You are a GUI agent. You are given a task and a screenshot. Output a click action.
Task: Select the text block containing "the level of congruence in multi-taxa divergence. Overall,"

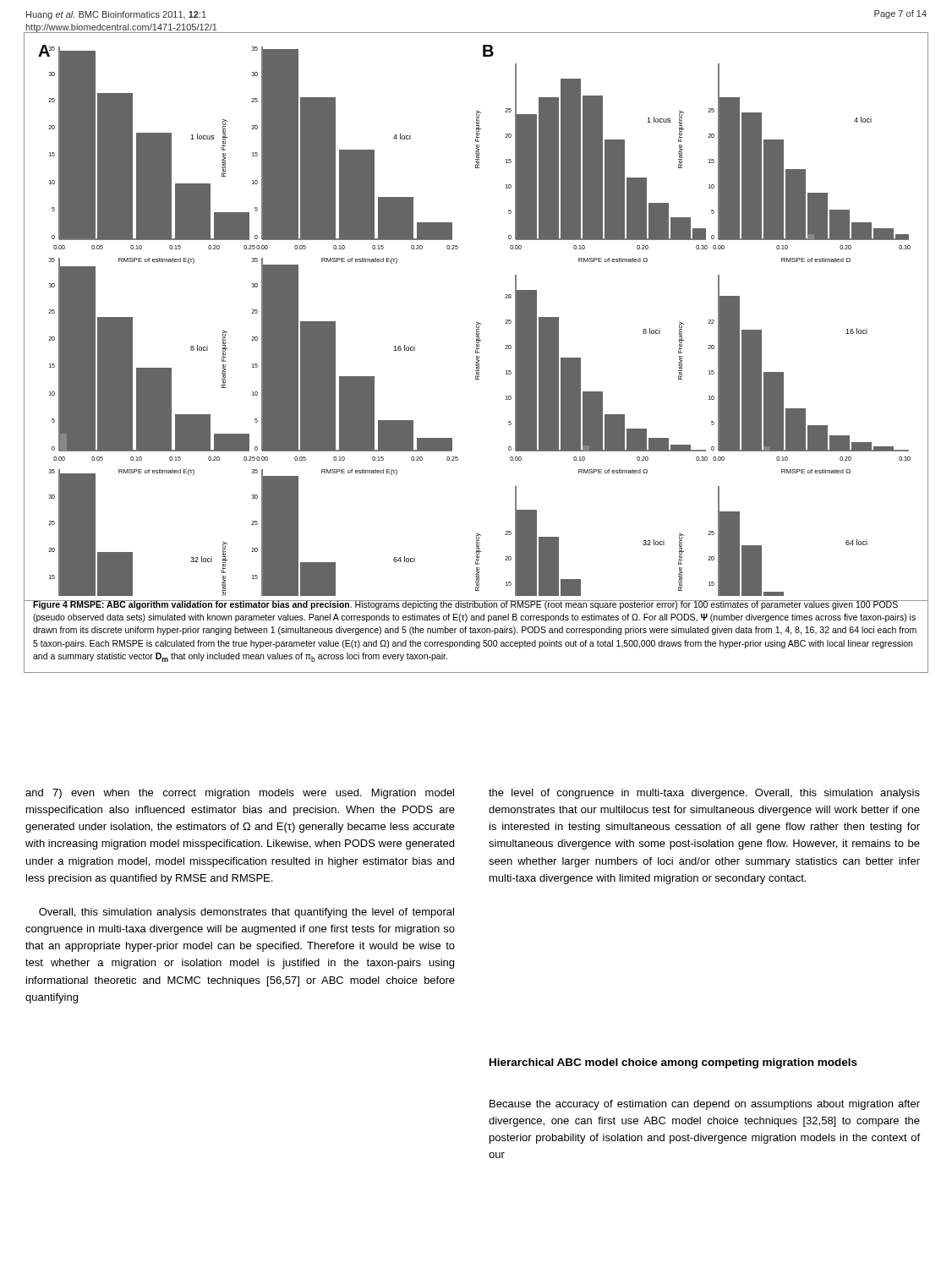click(704, 835)
